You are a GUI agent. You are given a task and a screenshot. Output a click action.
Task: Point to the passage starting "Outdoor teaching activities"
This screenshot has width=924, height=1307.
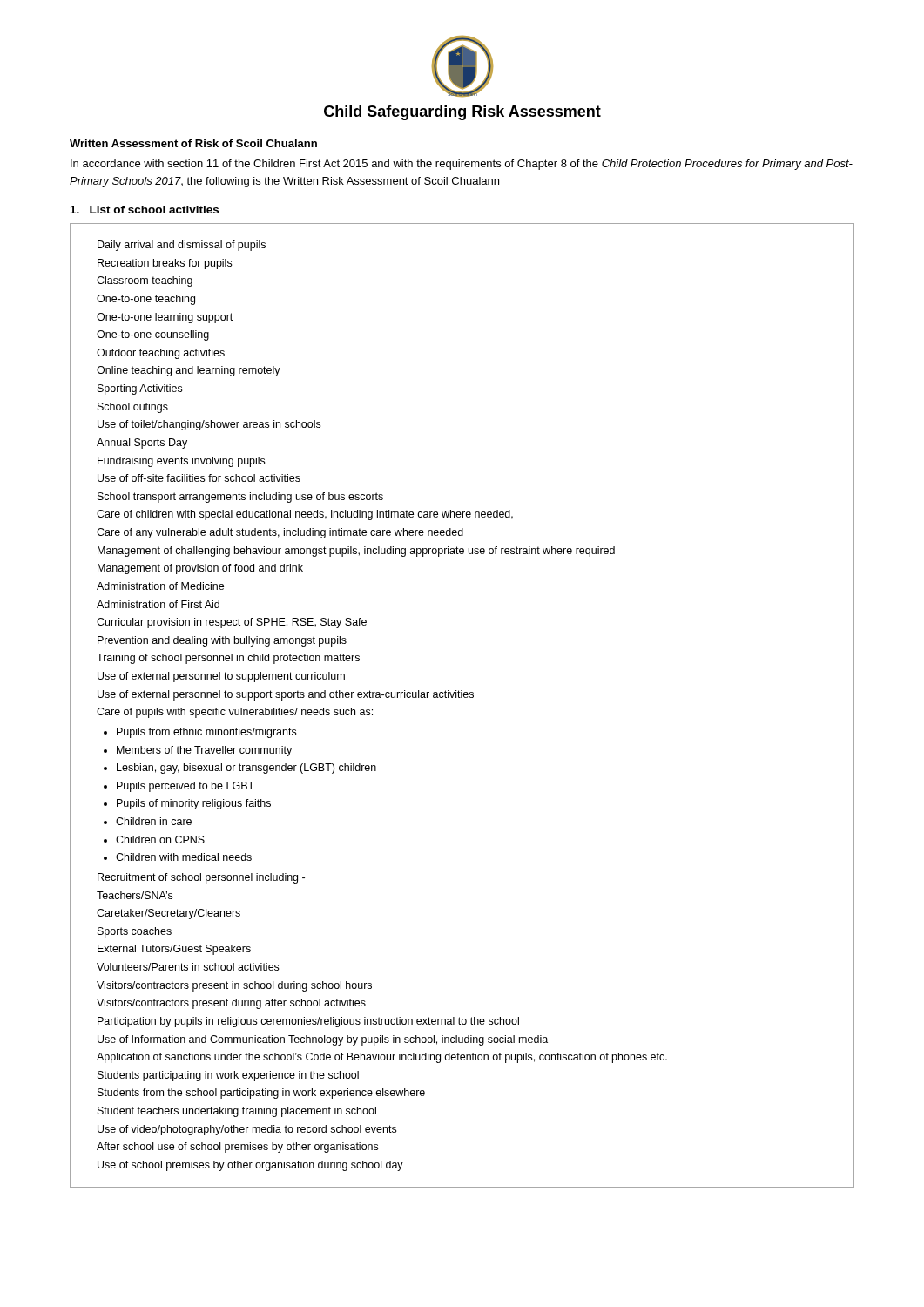pyautogui.click(x=161, y=354)
